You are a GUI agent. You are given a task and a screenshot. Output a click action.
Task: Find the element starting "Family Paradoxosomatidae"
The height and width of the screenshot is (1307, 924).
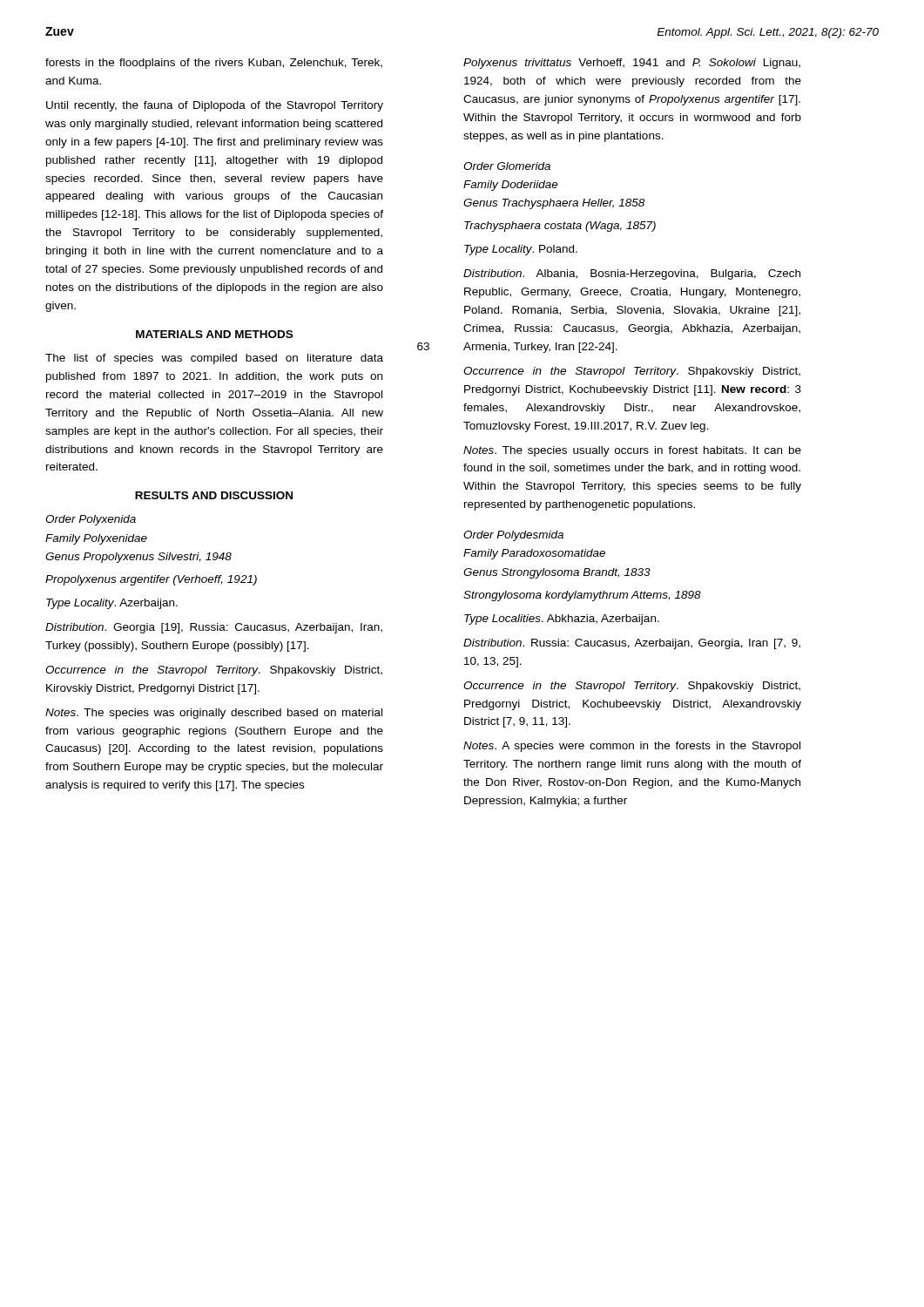534,554
